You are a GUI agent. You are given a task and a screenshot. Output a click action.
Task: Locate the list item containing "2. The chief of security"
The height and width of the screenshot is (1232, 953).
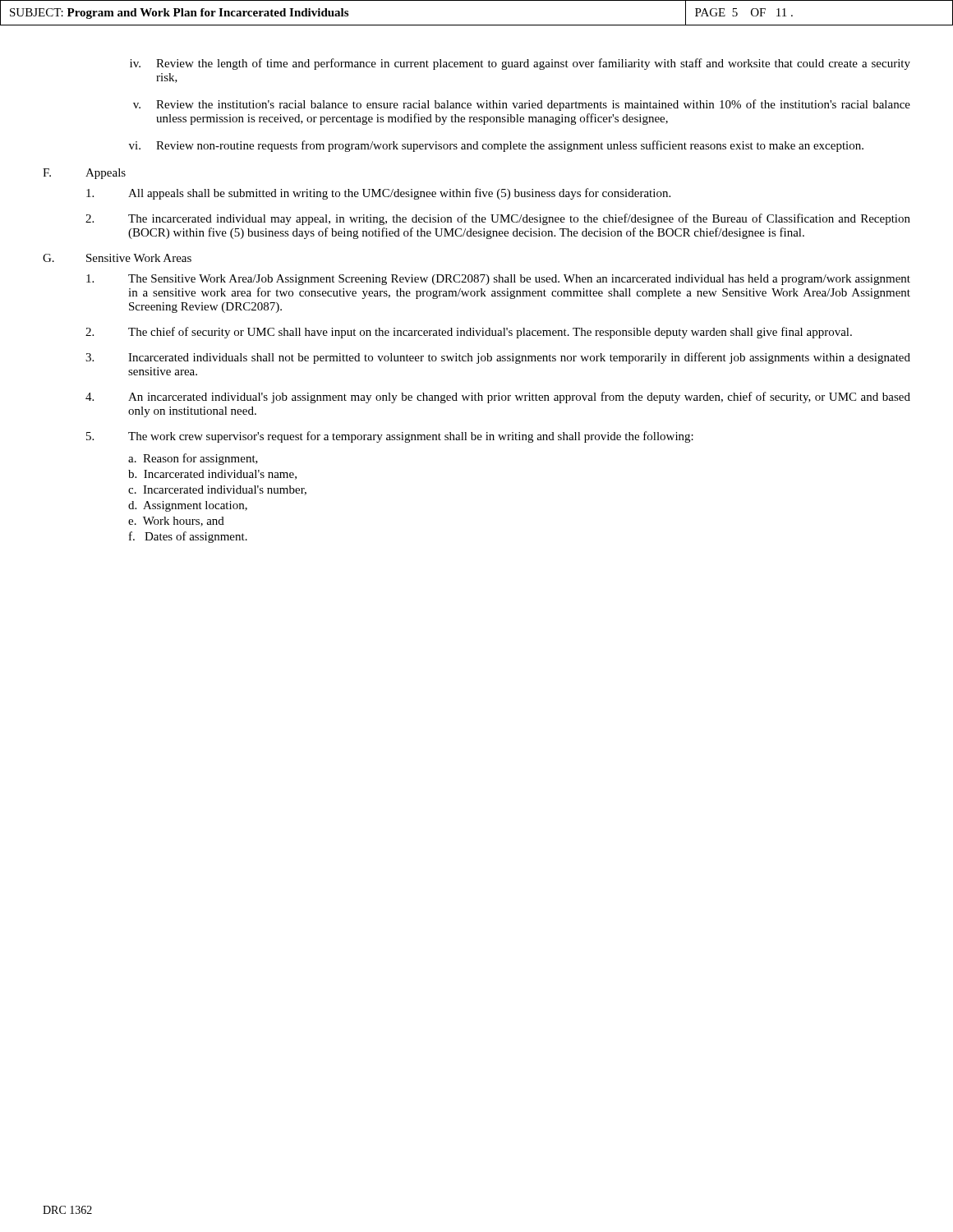point(476,332)
